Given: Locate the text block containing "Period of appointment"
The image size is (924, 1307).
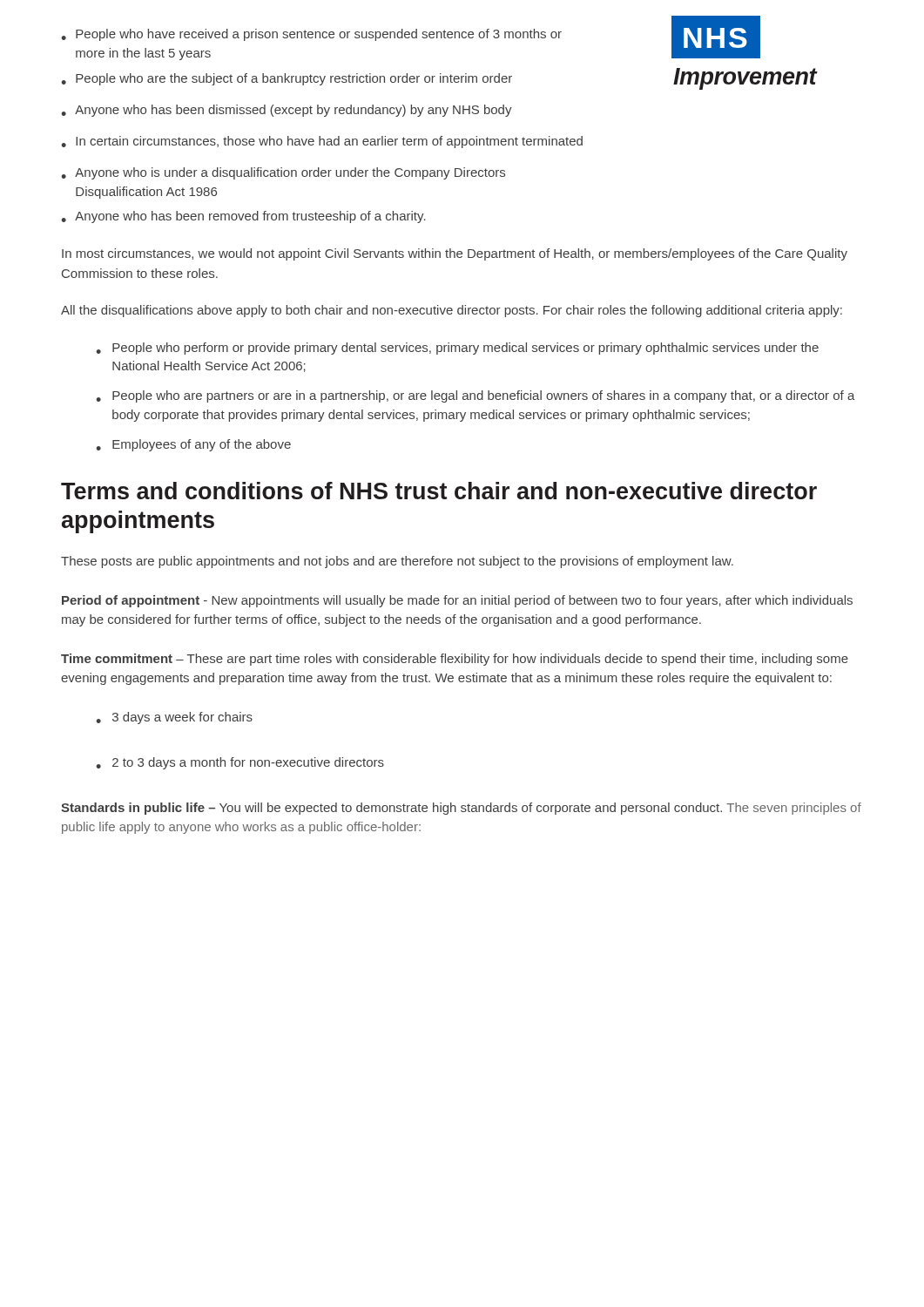Looking at the screenshot, I should pos(457,609).
